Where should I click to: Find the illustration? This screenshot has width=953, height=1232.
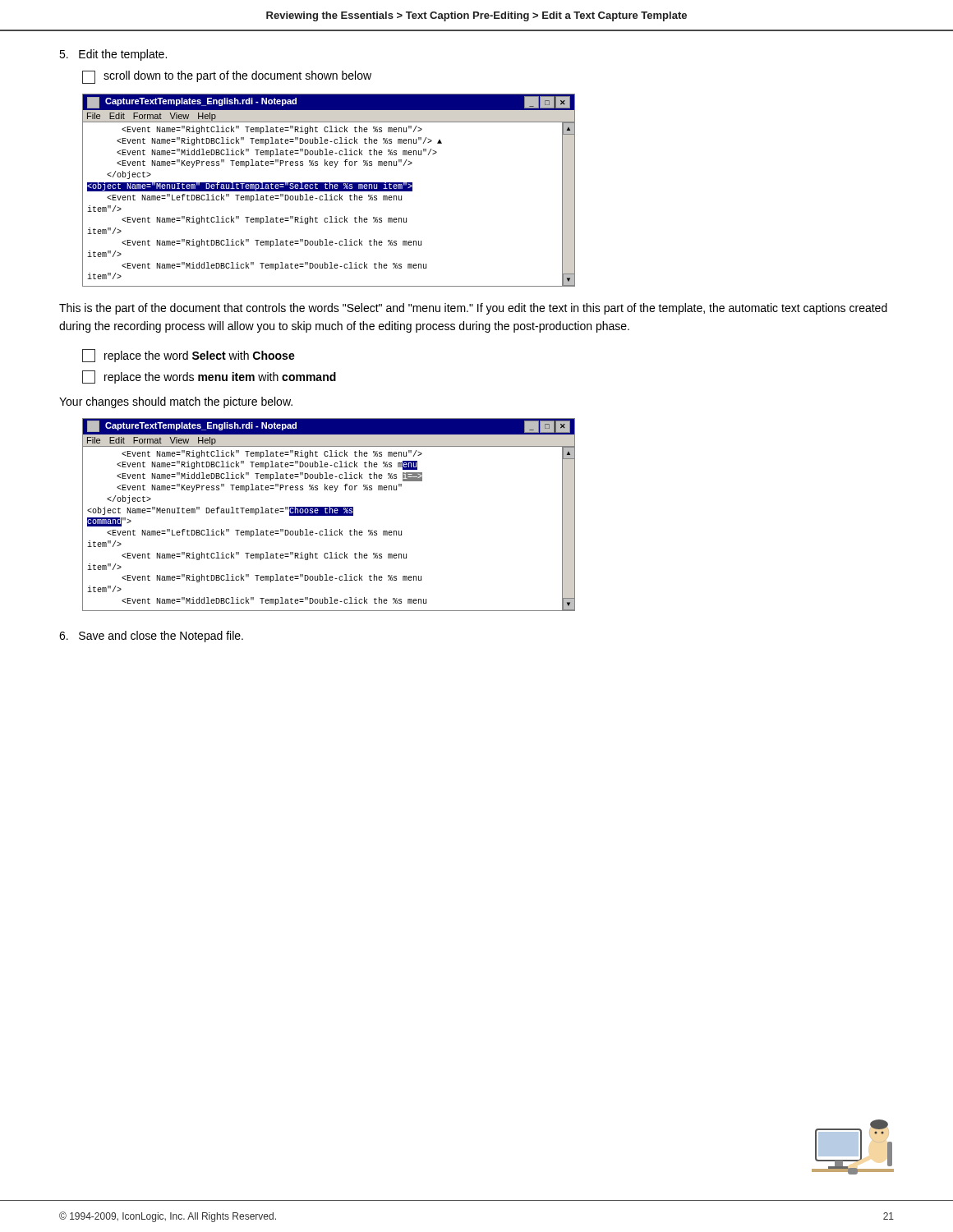[x=853, y=1142]
